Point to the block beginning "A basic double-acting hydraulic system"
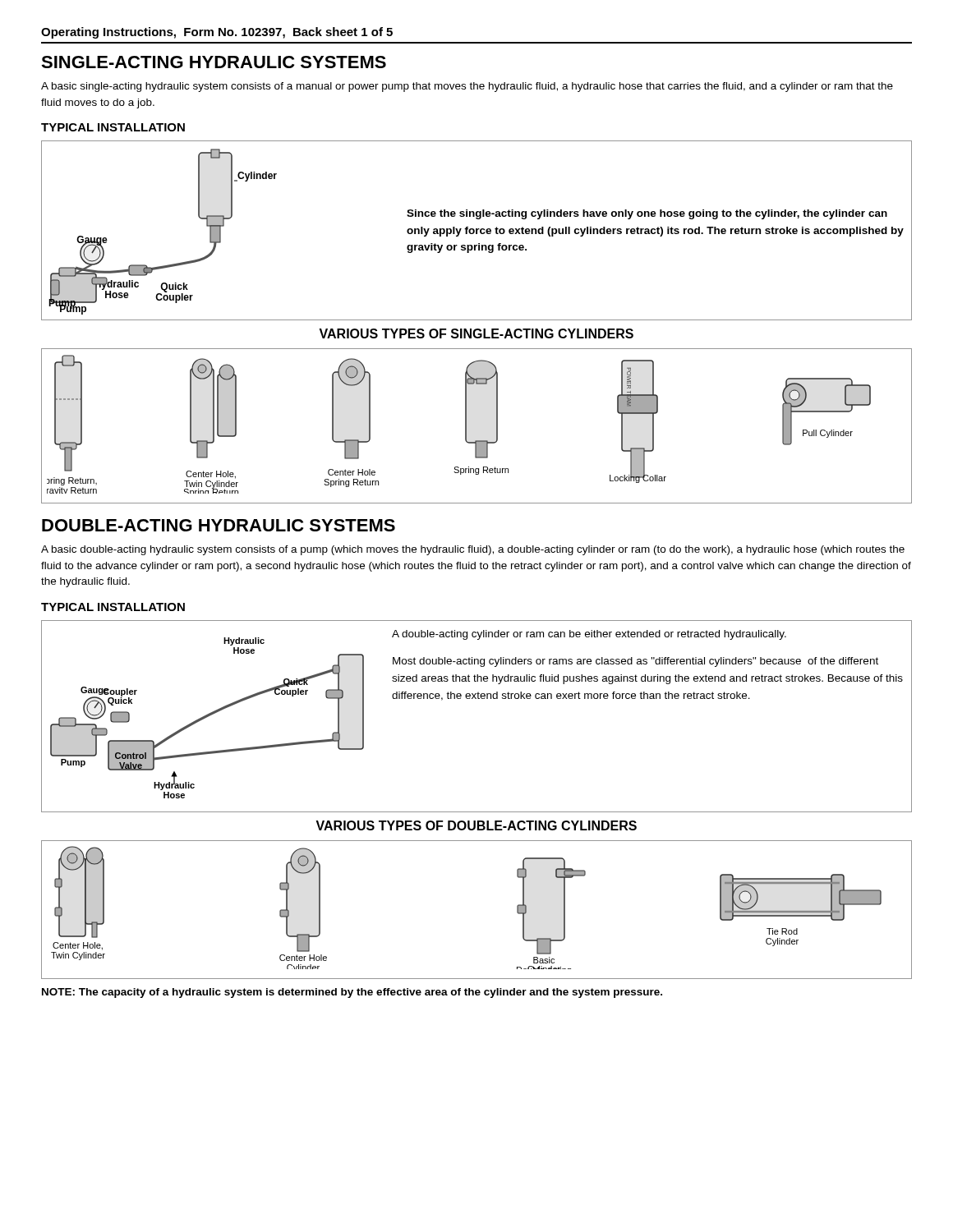The width and height of the screenshot is (953, 1232). pyautogui.click(x=476, y=565)
